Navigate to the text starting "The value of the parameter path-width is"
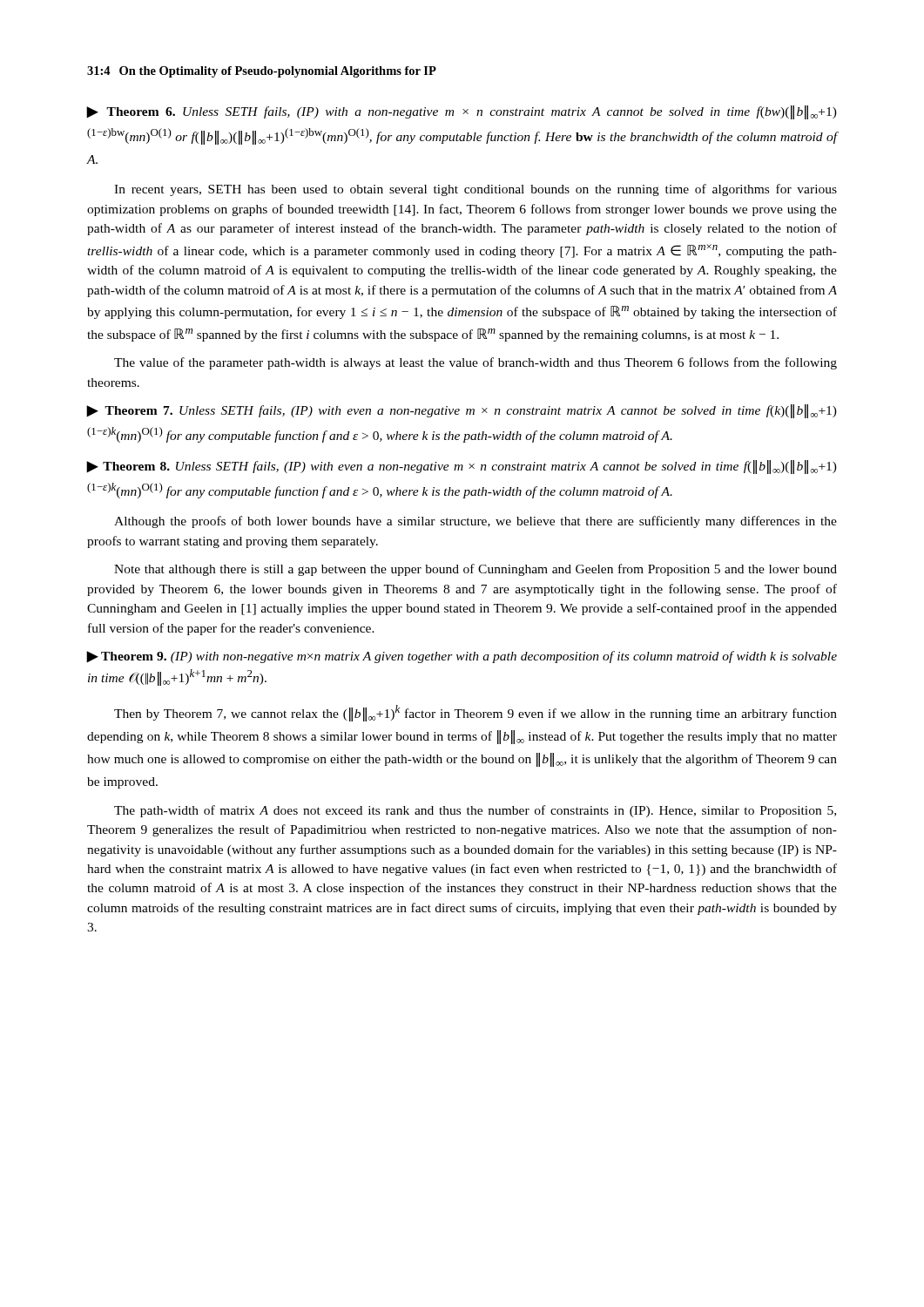924x1307 pixels. click(462, 372)
